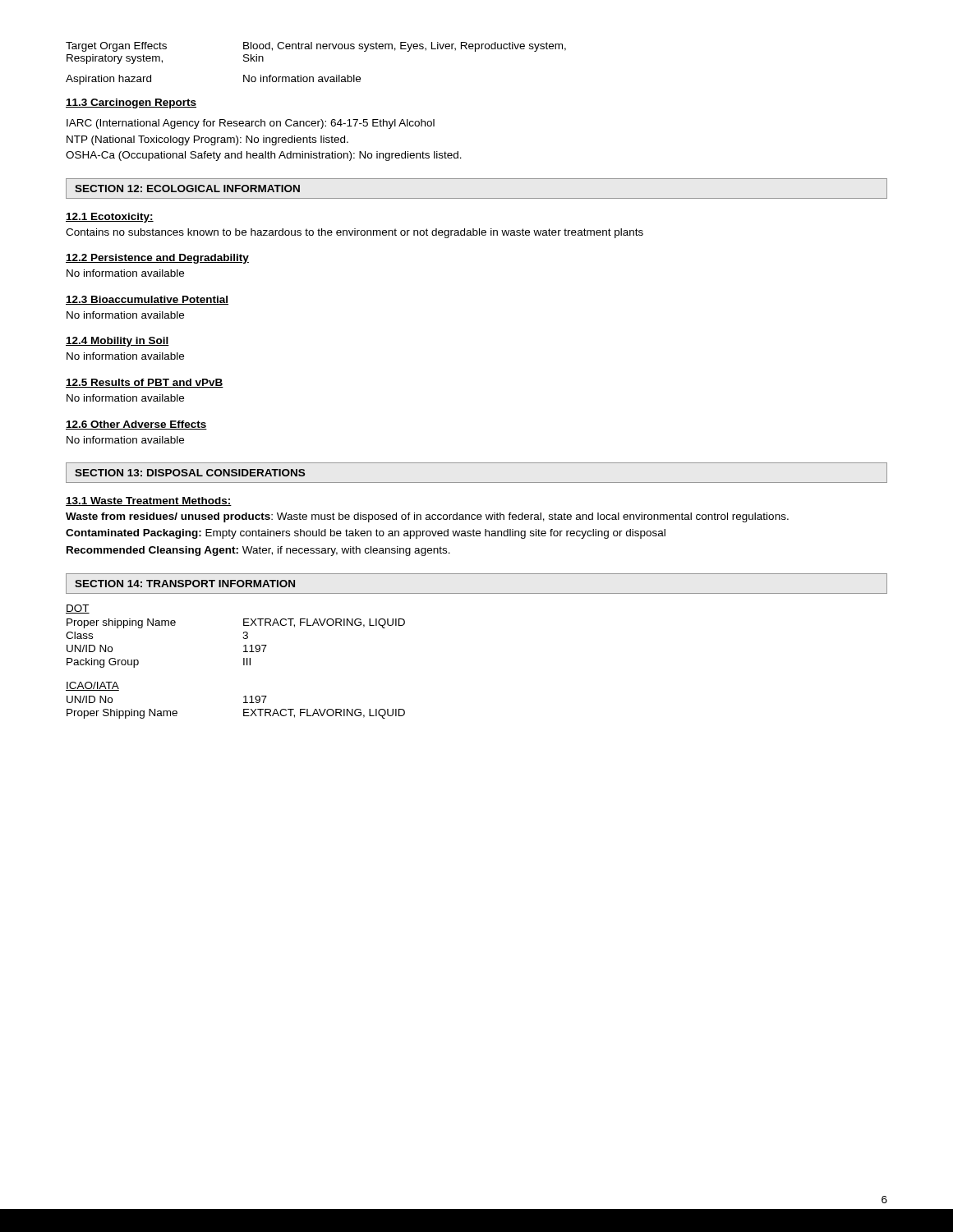Locate the region starting "SECTION 13: DISPOSAL"
Screen dimensions: 1232x953
tap(190, 473)
